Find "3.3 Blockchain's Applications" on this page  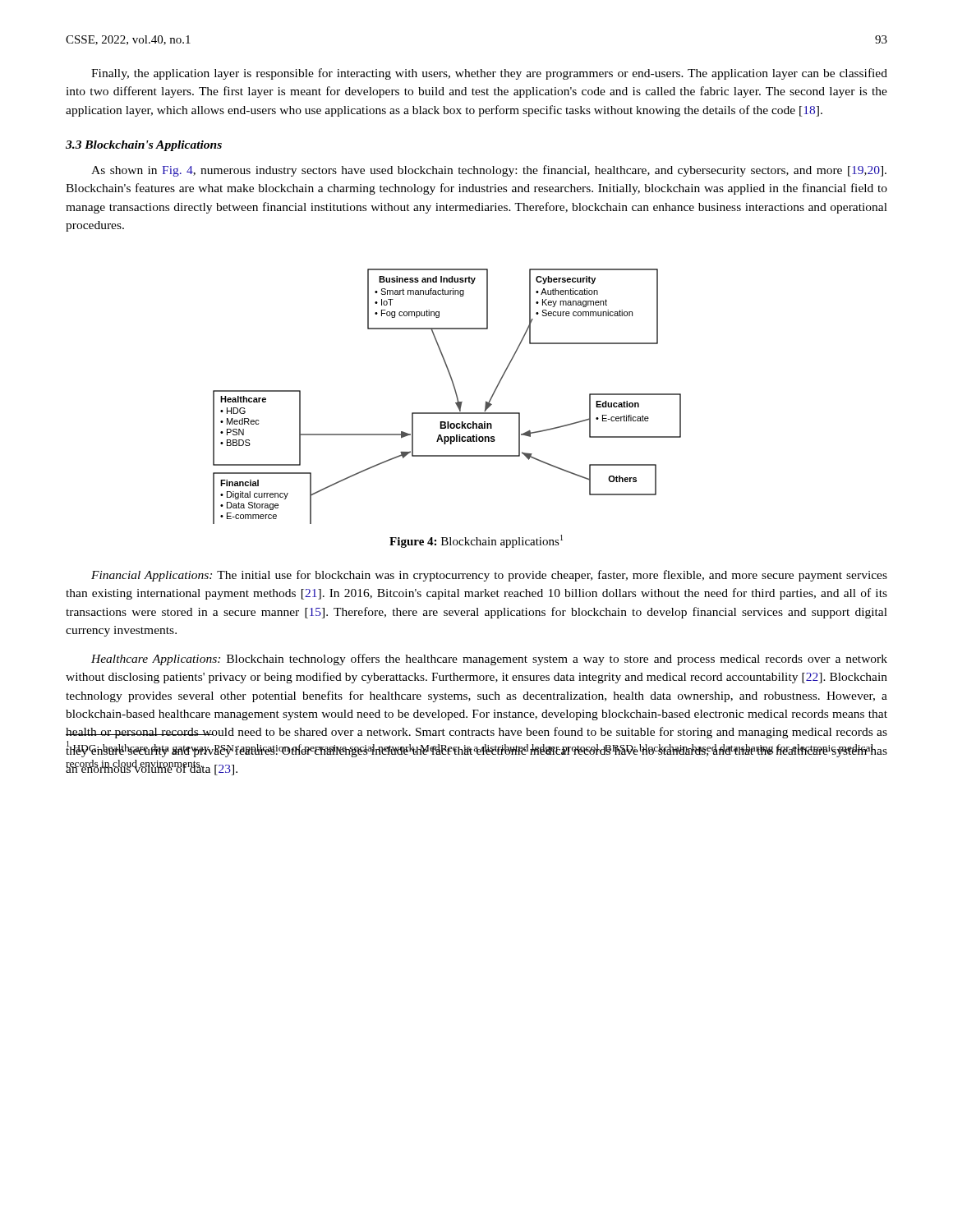(144, 144)
